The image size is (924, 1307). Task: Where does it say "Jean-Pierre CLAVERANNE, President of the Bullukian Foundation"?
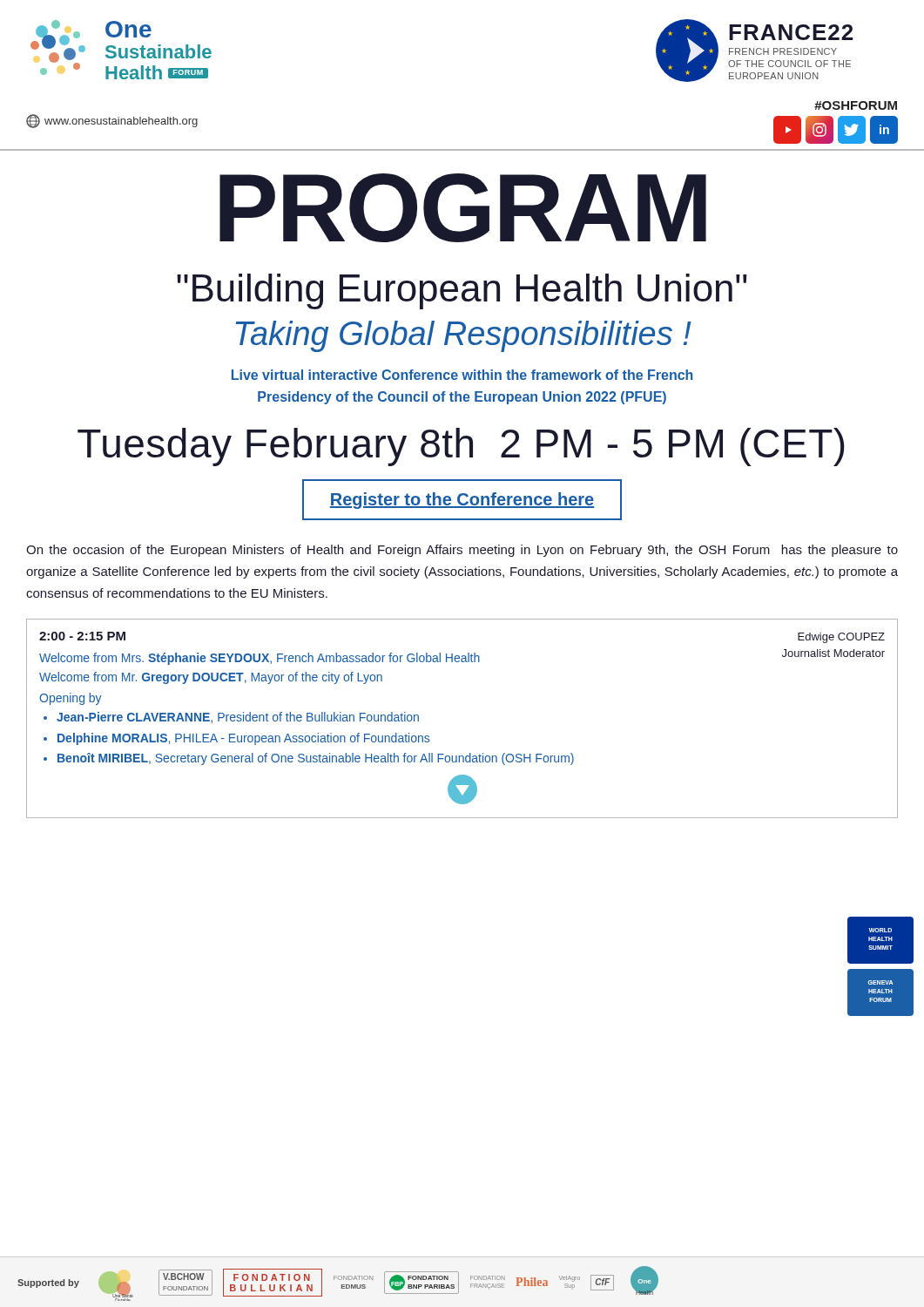coord(238,717)
